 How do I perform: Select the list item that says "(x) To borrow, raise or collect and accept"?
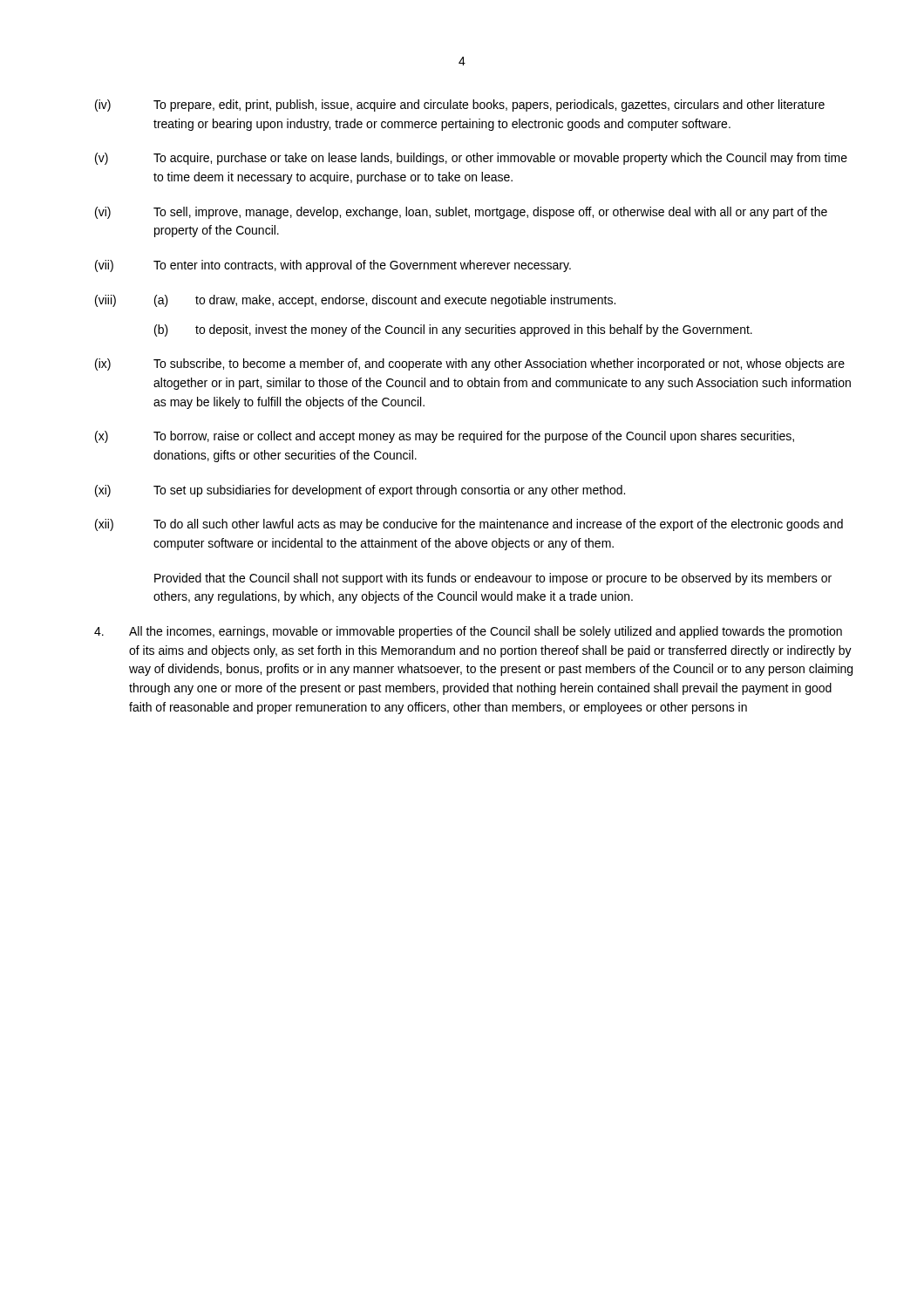coord(474,446)
